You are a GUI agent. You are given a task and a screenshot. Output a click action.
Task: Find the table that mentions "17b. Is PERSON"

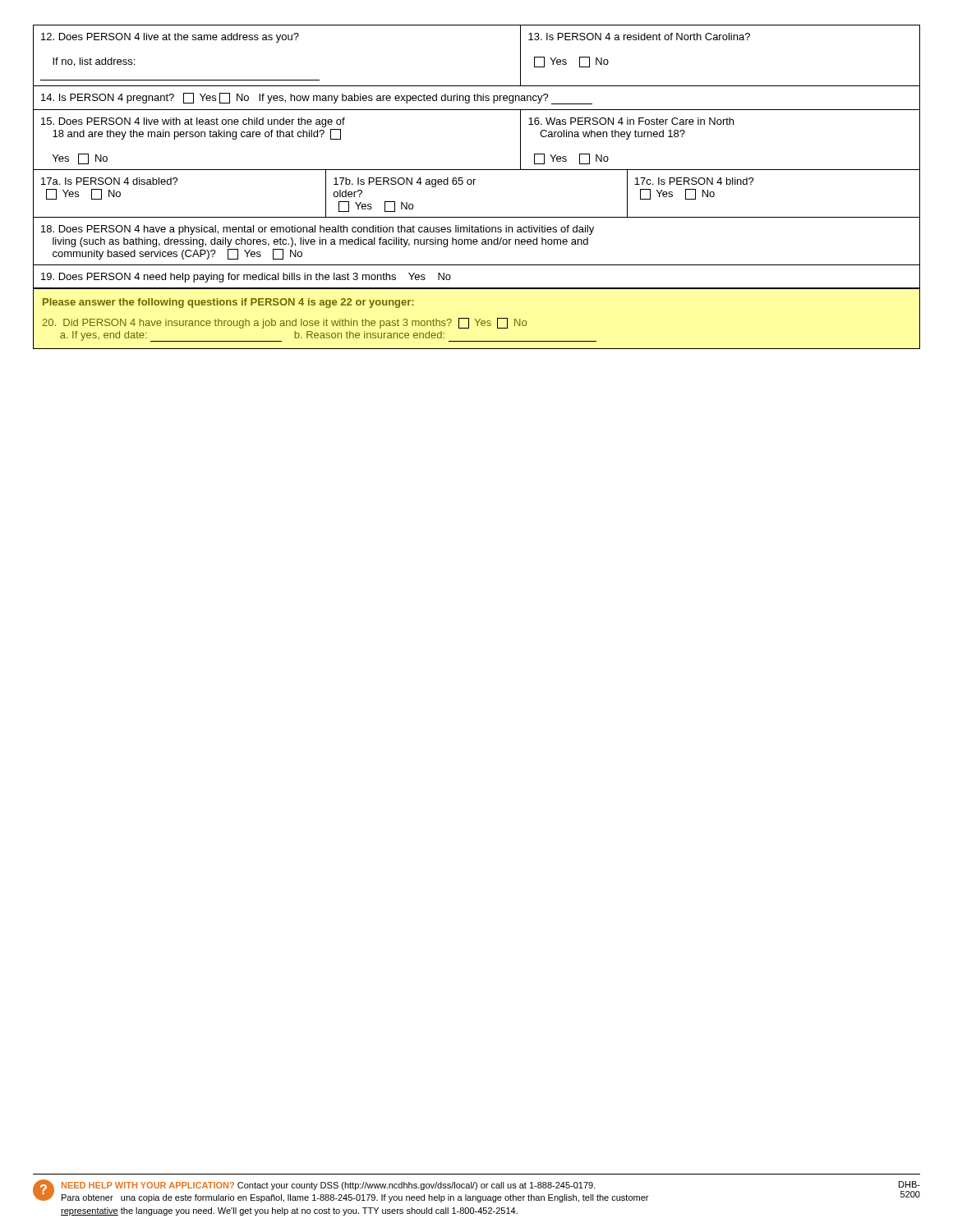point(476,157)
